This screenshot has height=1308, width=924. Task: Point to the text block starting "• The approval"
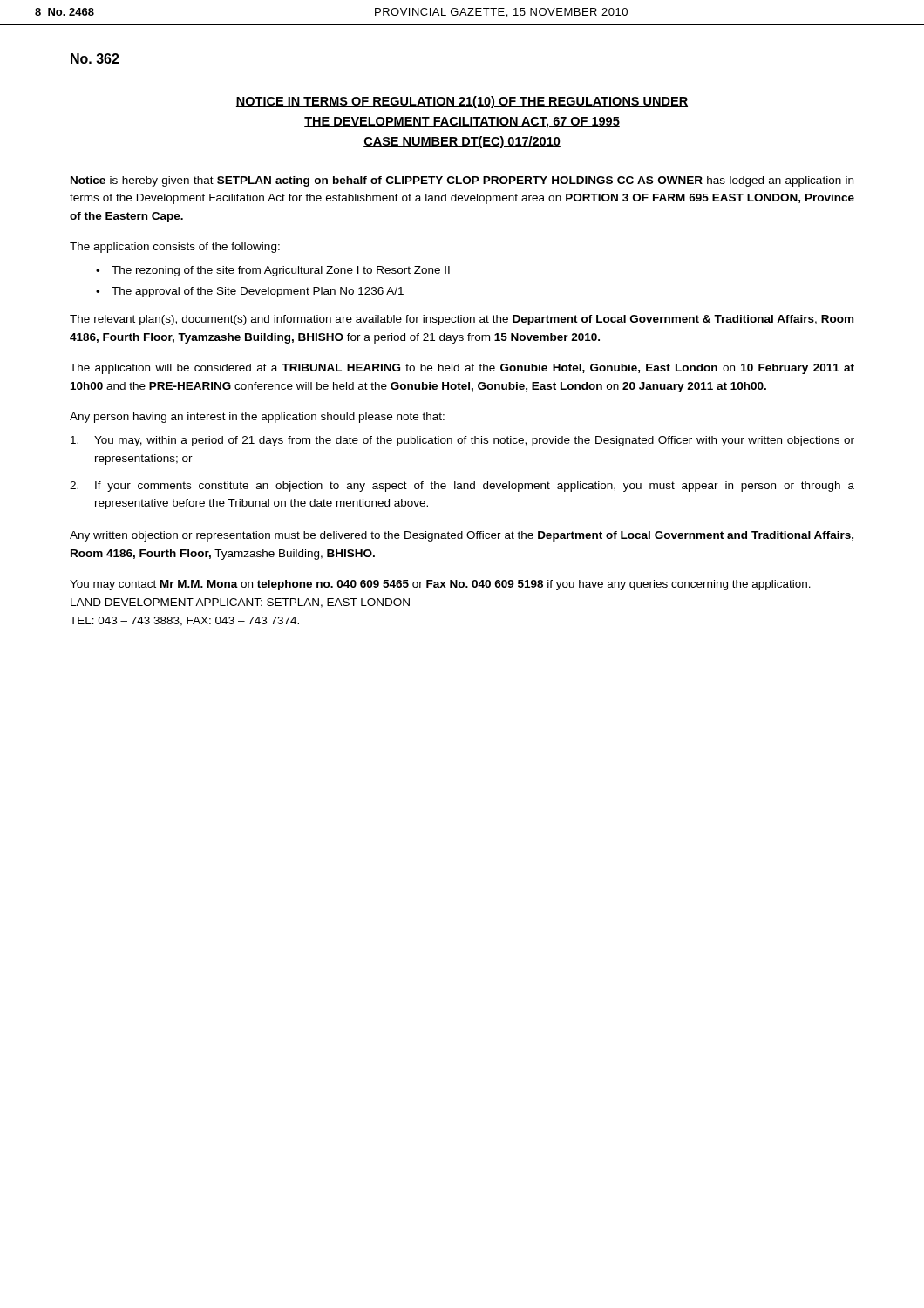(x=250, y=292)
